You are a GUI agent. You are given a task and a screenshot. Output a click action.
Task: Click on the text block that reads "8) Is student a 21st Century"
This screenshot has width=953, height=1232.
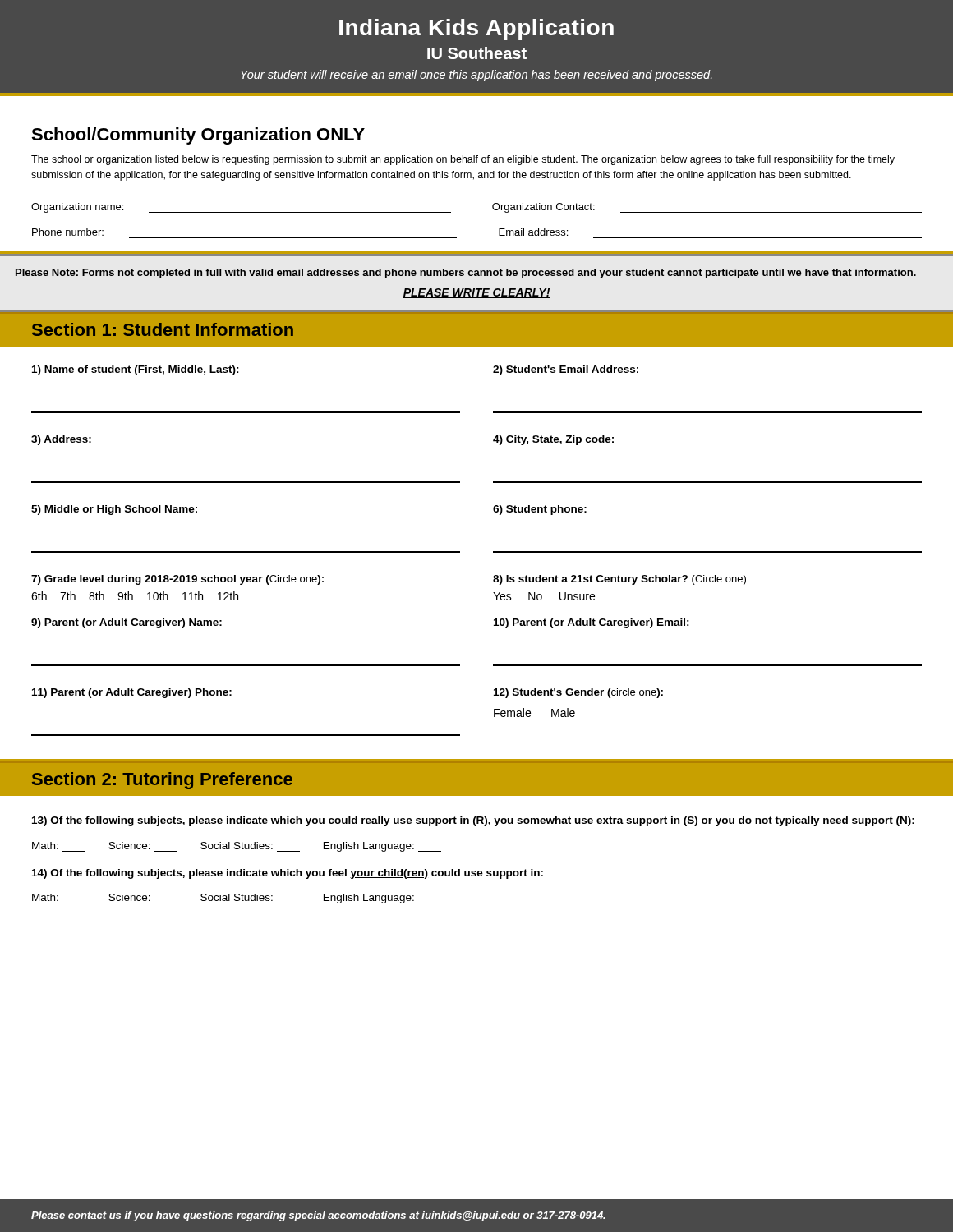(x=707, y=588)
